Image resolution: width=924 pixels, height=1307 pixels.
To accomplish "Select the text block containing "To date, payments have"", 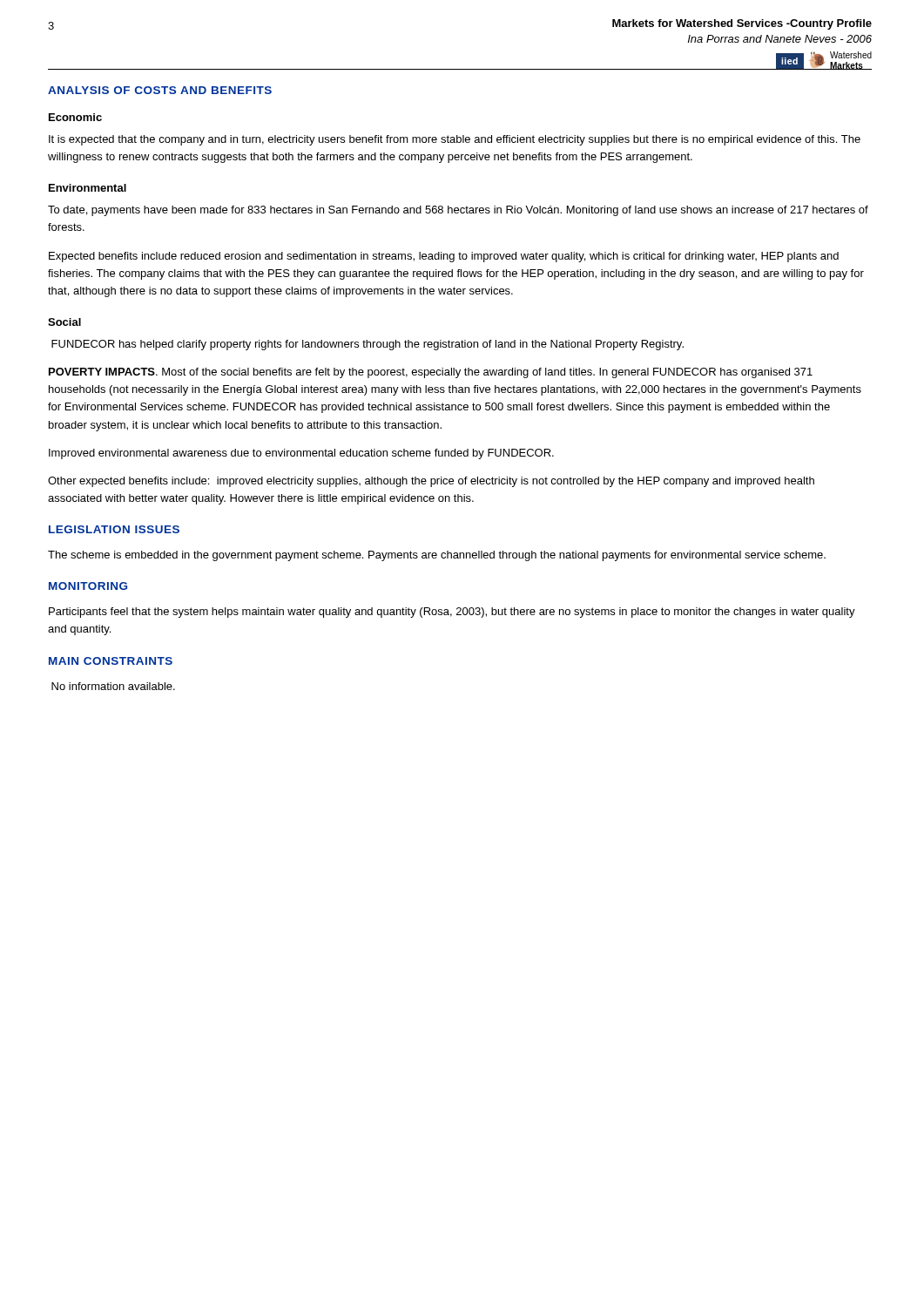I will click(x=458, y=219).
